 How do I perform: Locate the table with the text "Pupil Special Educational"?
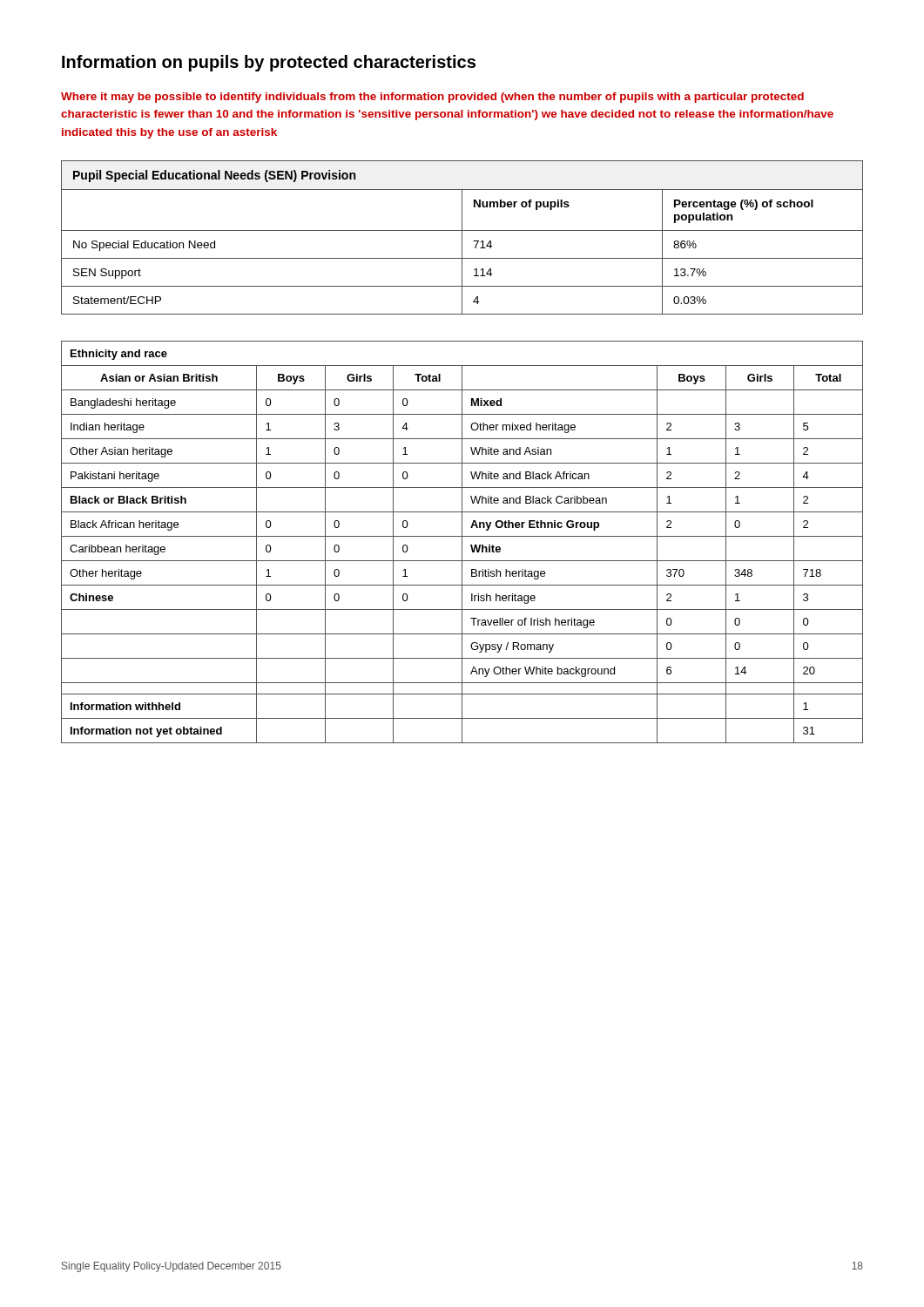click(x=462, y=237)
